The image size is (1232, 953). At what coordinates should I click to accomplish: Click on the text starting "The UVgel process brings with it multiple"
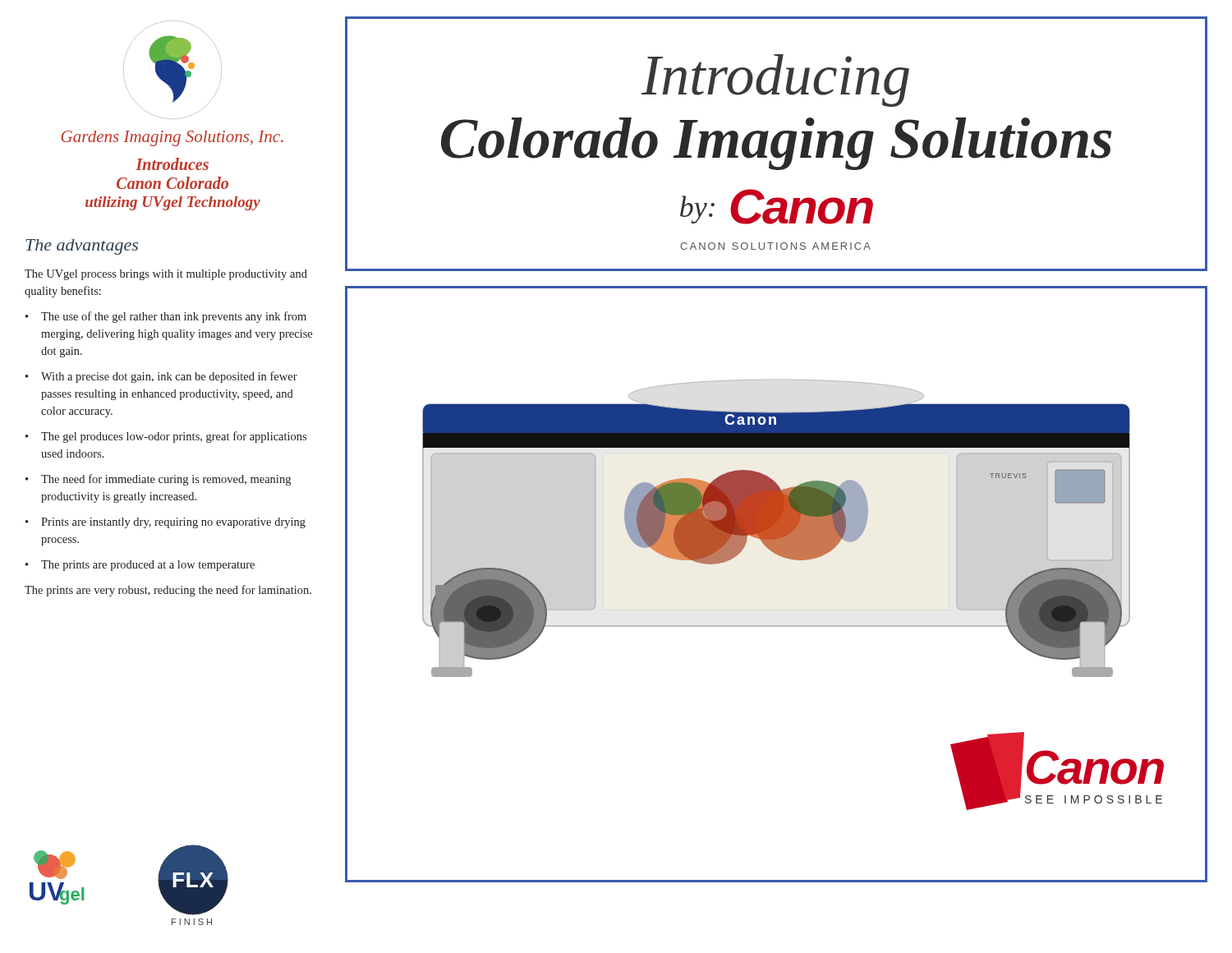click(166, 282)
